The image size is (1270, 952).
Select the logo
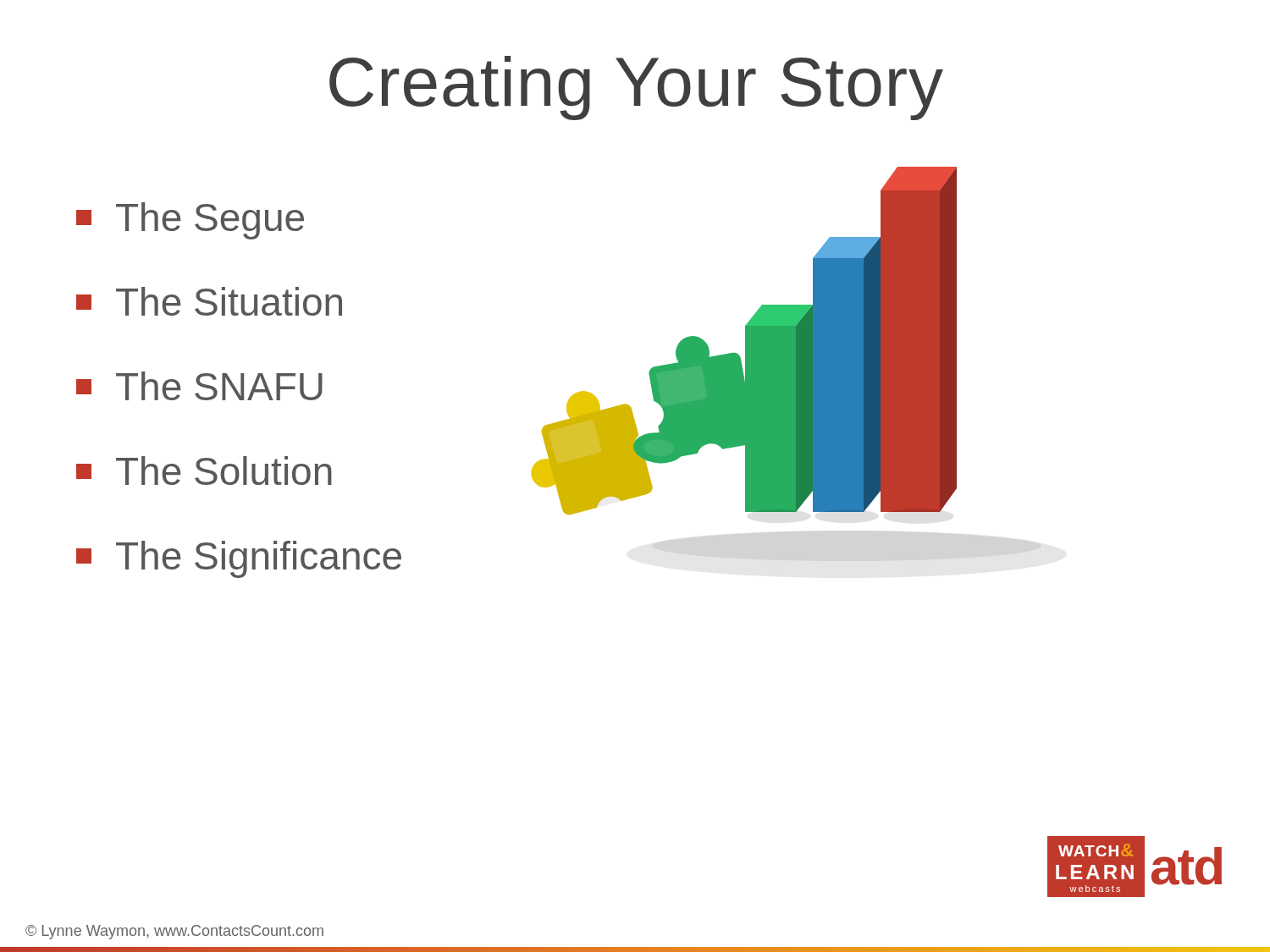pyautogui.click(x=1135, y=867)
